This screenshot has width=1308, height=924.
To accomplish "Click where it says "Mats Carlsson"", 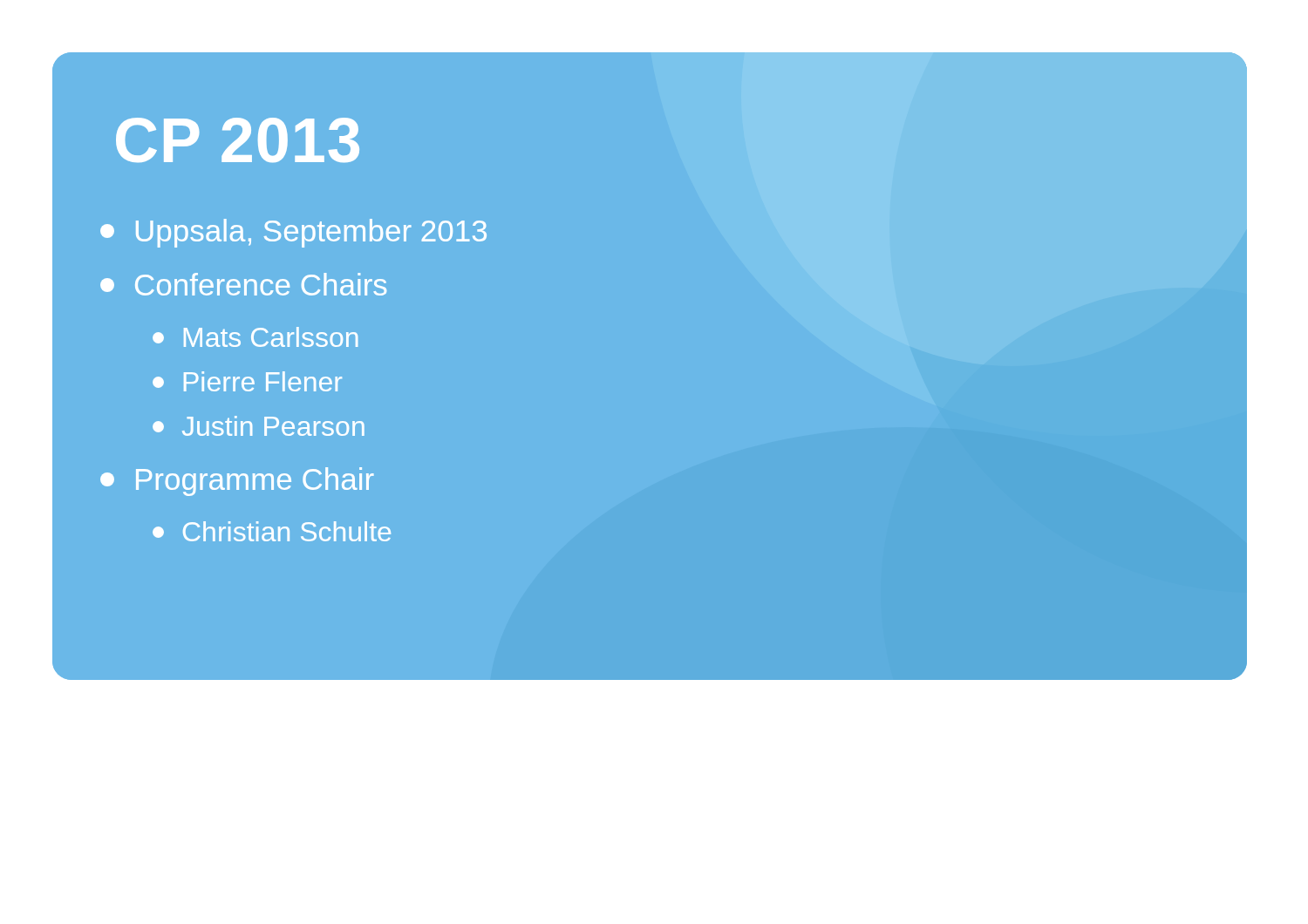I will coord(256,338).
